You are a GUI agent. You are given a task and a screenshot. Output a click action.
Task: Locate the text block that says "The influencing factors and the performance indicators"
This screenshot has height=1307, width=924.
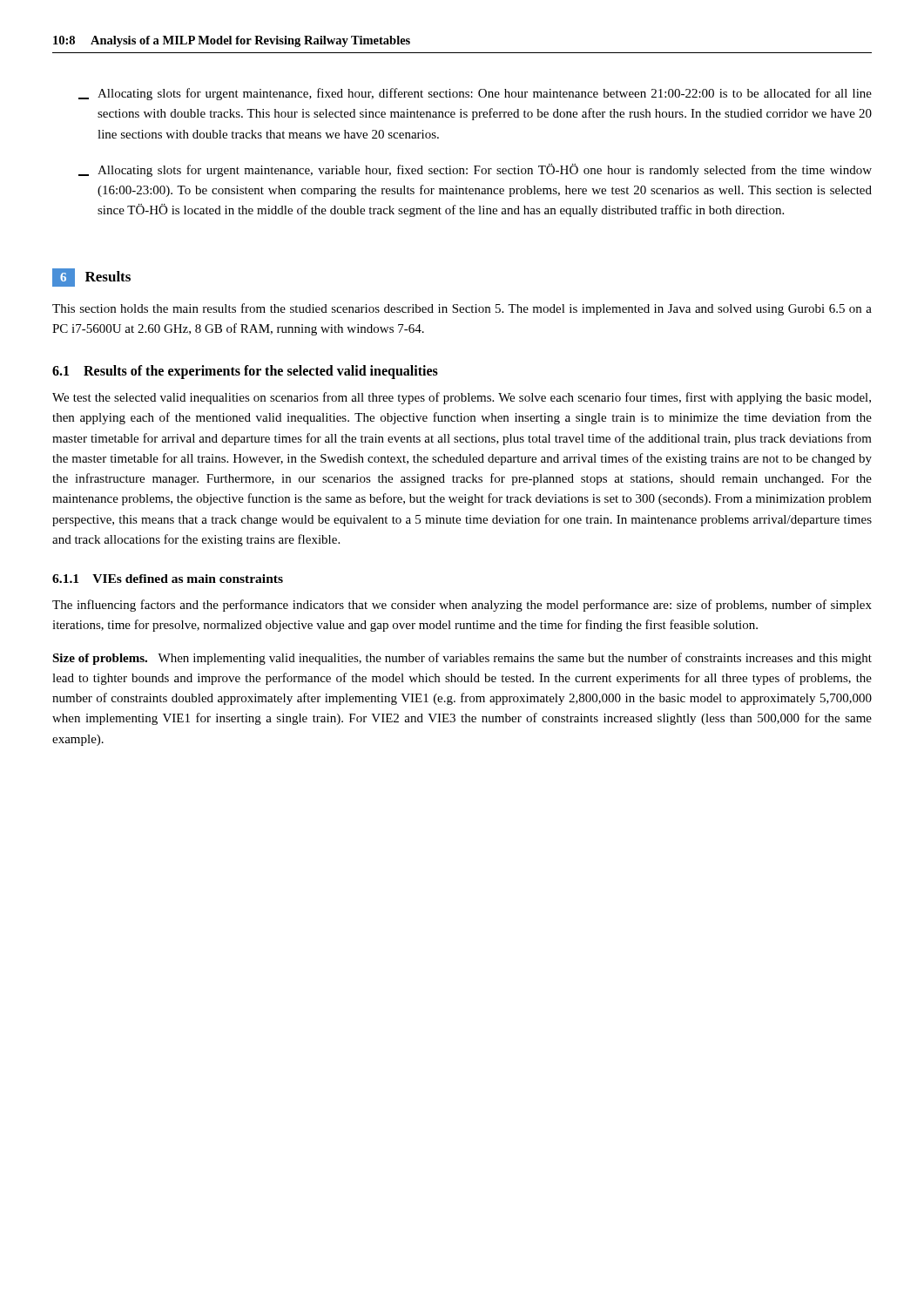(462, 615)
